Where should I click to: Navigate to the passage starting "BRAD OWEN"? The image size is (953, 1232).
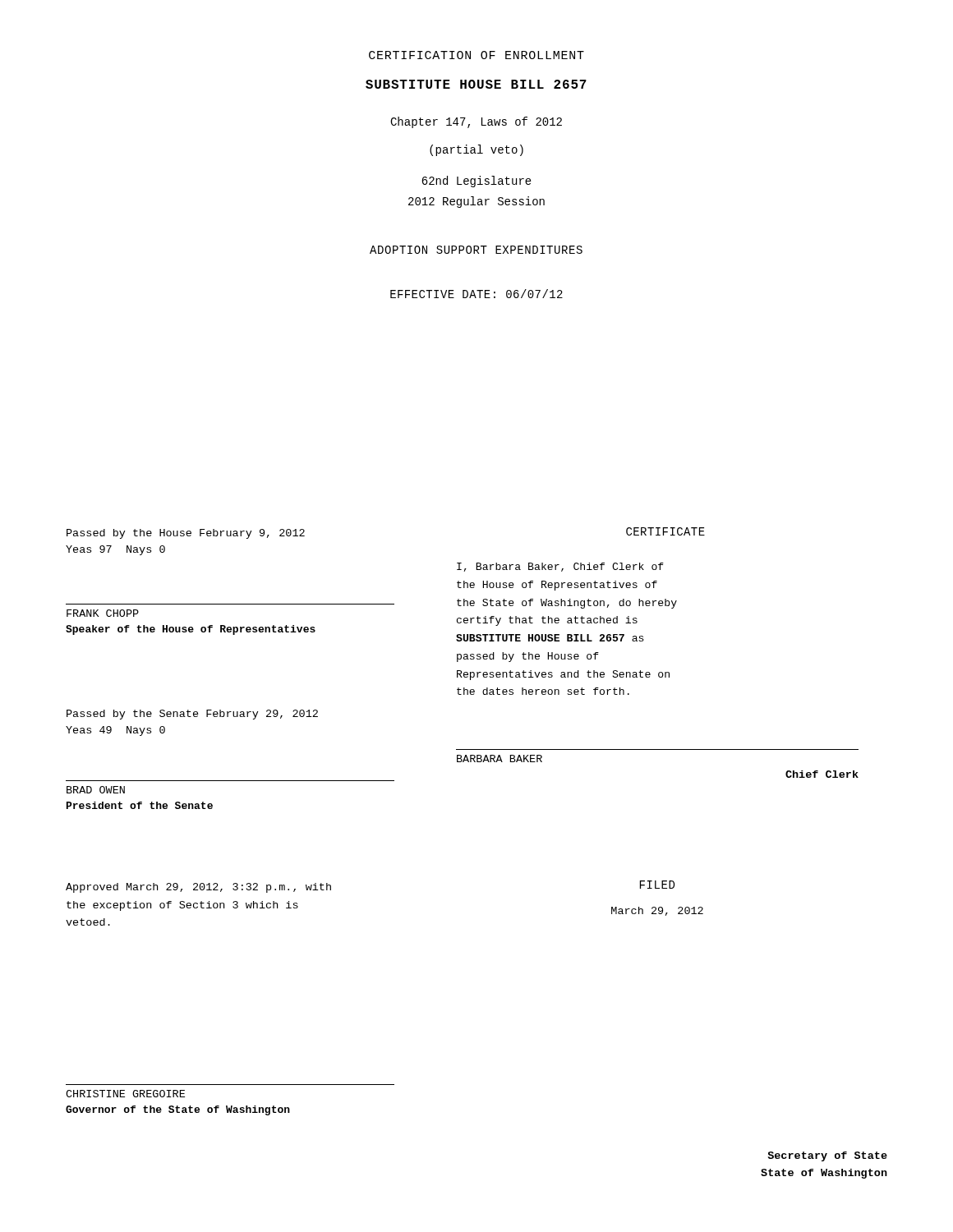click(96, 791)
